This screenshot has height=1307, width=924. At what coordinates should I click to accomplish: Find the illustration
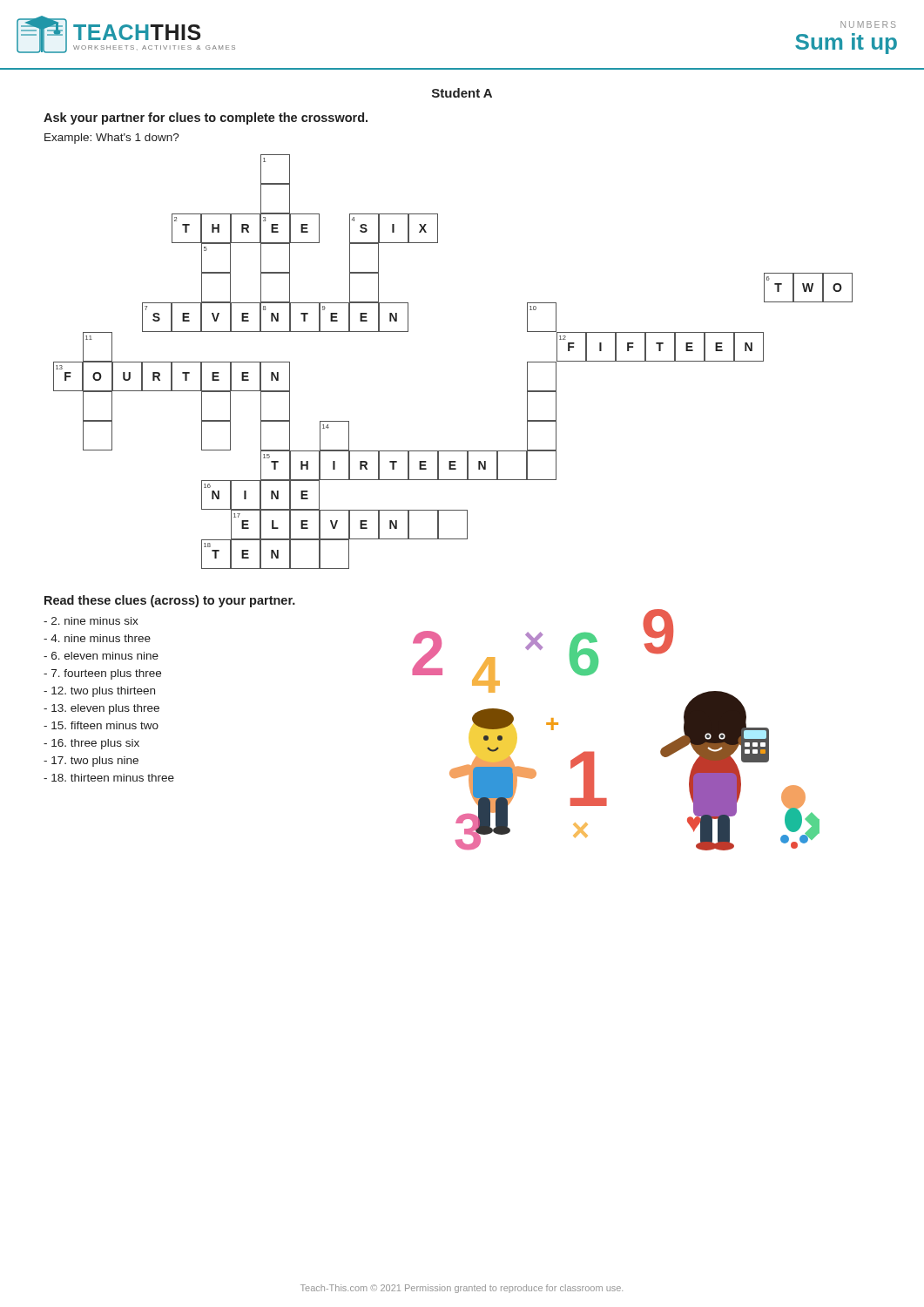click(x=610, y=732)
